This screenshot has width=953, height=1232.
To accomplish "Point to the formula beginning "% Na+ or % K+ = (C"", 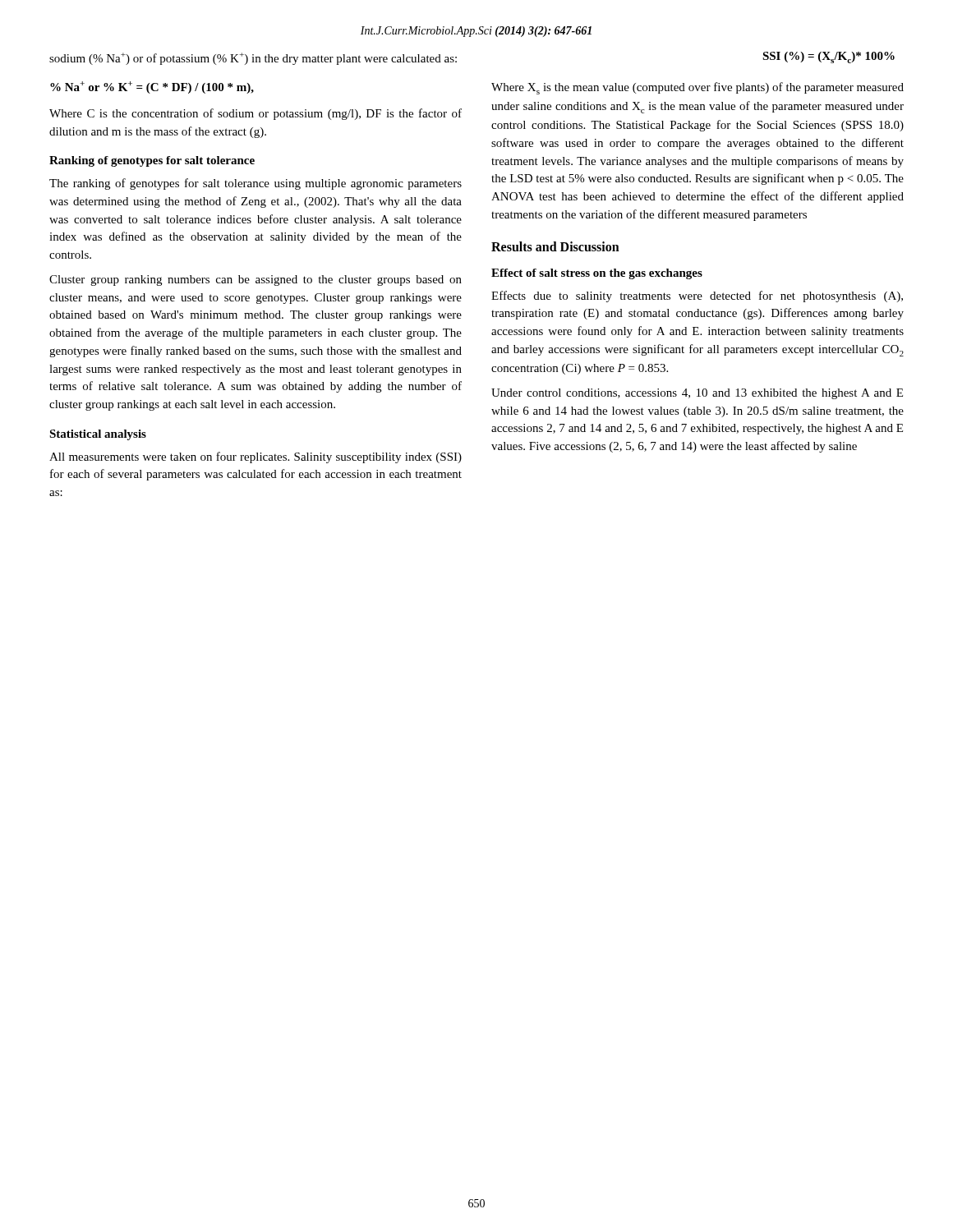I will tap(255, 87).
